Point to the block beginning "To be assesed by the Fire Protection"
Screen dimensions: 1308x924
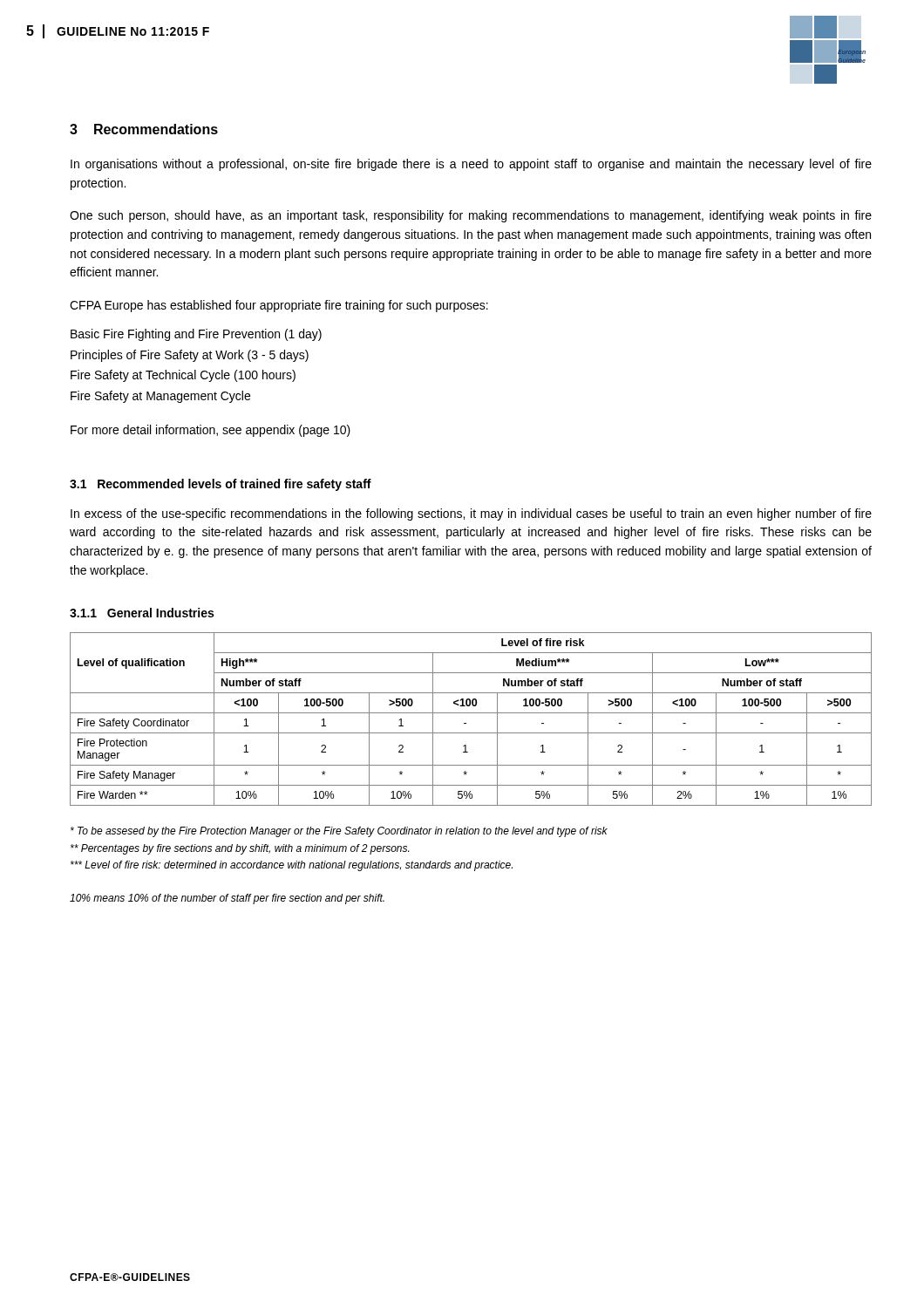(338, 865)
